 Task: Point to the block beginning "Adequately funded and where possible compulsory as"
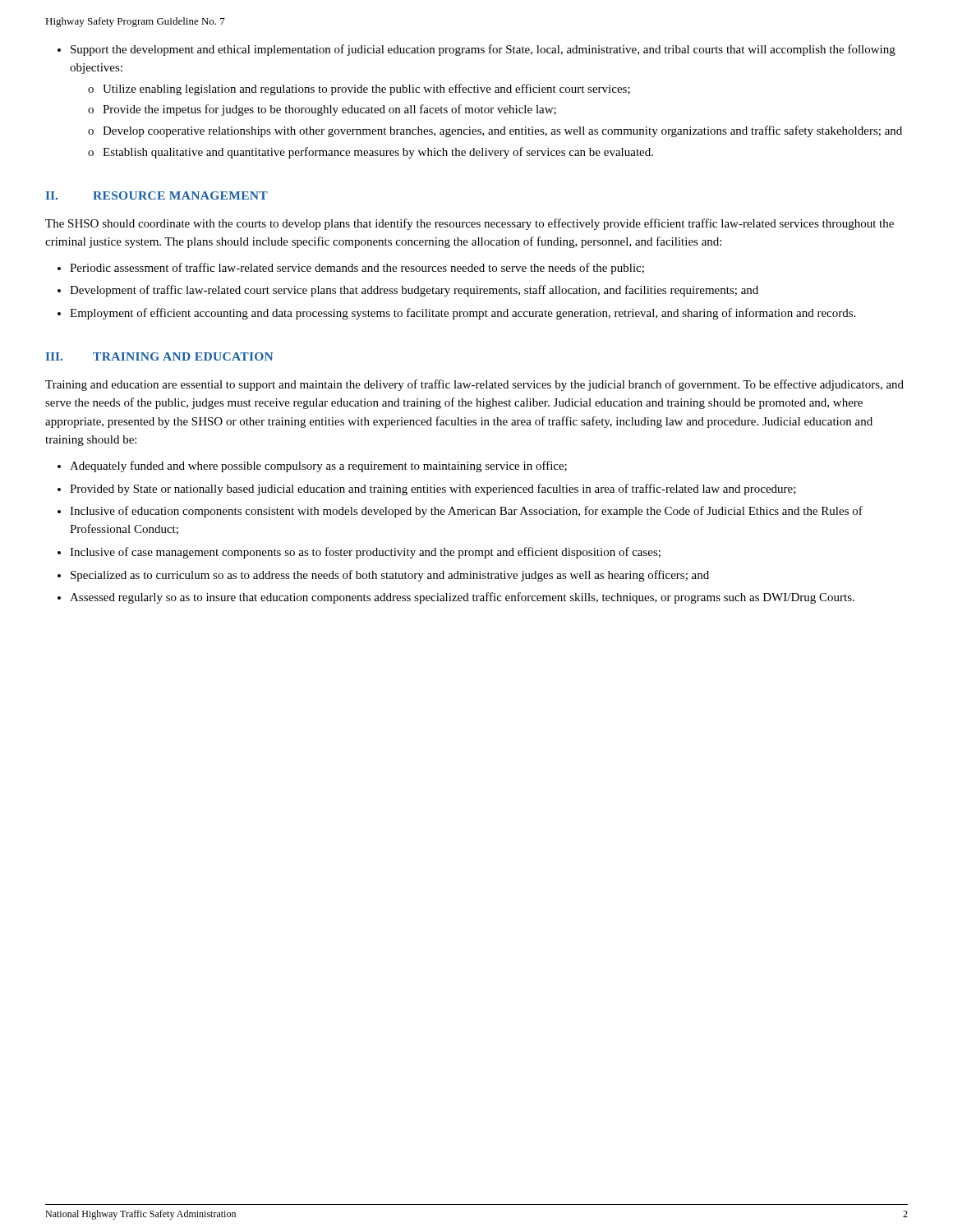pyautogui.click(x=319, y=466)
